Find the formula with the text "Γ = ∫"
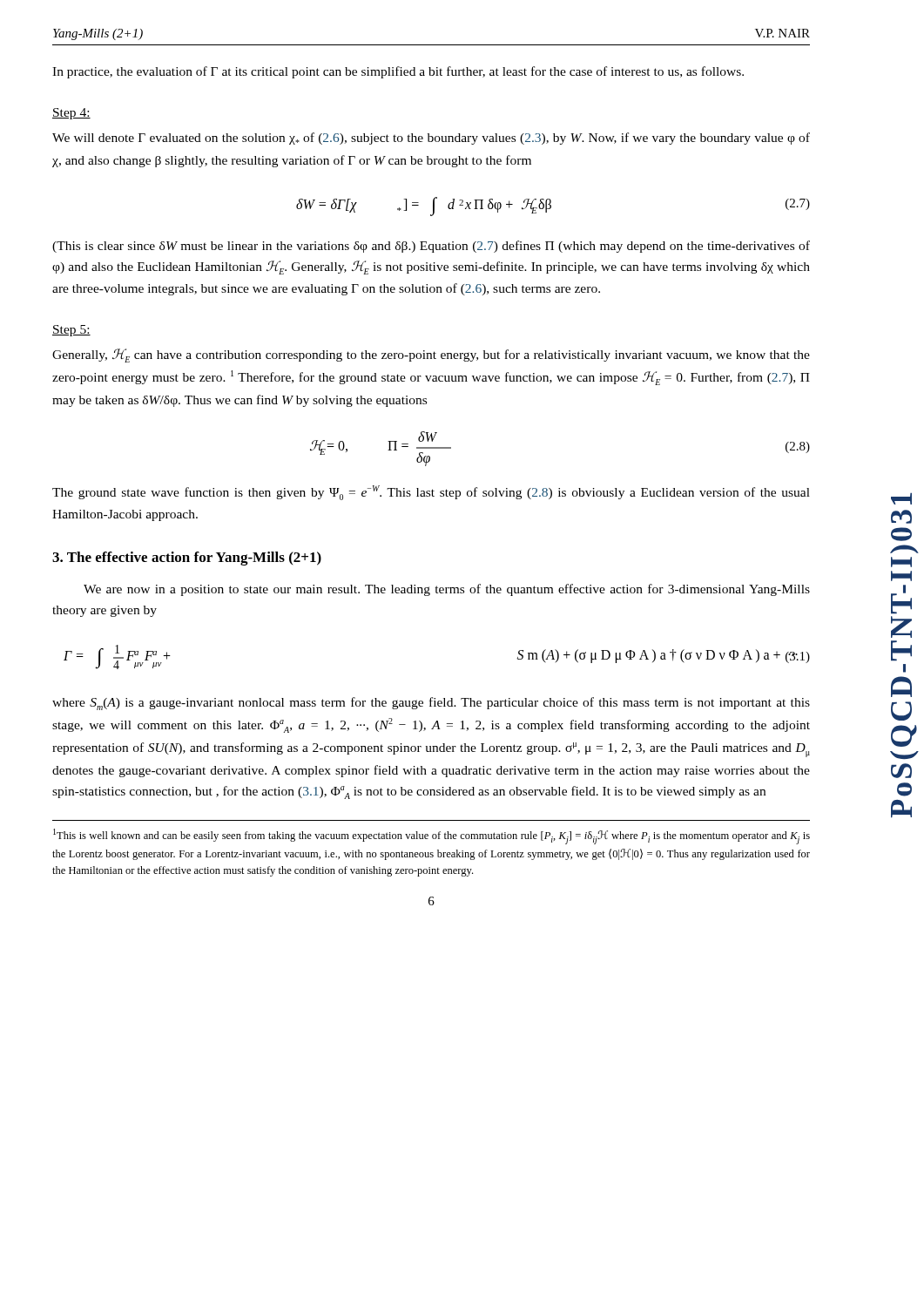The width and height of the screenshot is (924, 1307). (118, 657)
